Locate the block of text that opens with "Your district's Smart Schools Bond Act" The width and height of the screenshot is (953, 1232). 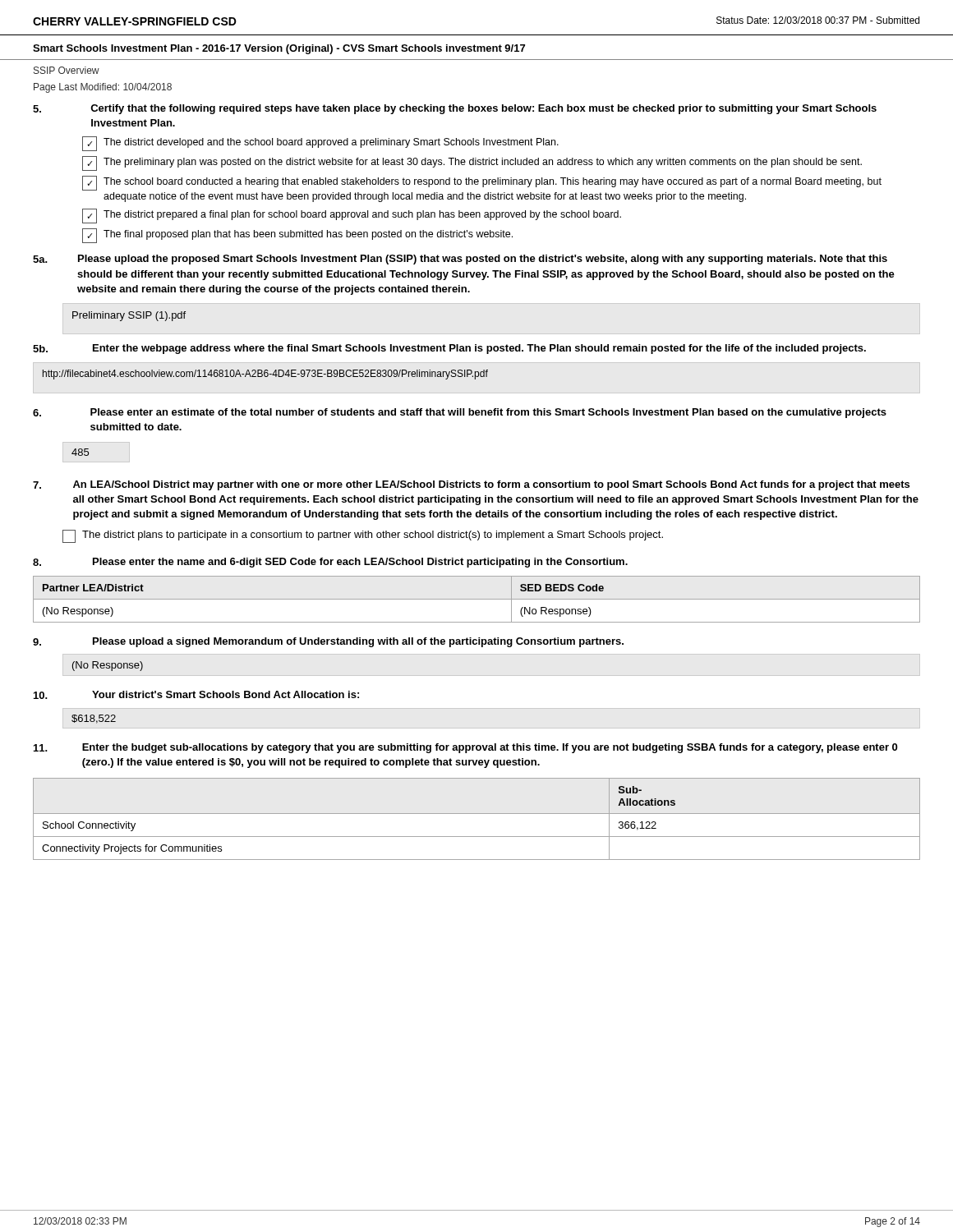click(226, 695)
